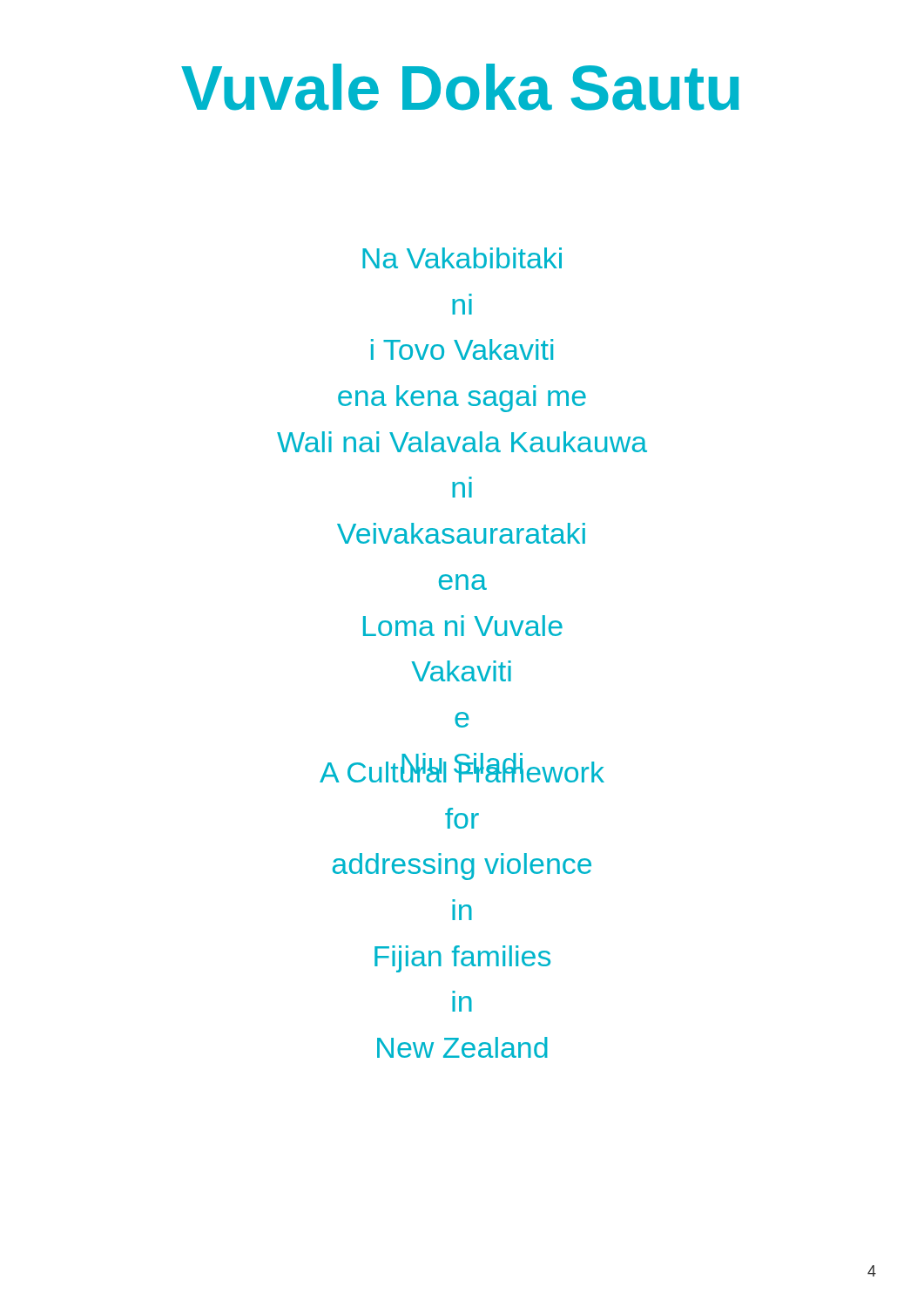Navigate to the element starting "A Cultural Framework for"
This screenshot has width=924, height=1307.
[462, 910]
